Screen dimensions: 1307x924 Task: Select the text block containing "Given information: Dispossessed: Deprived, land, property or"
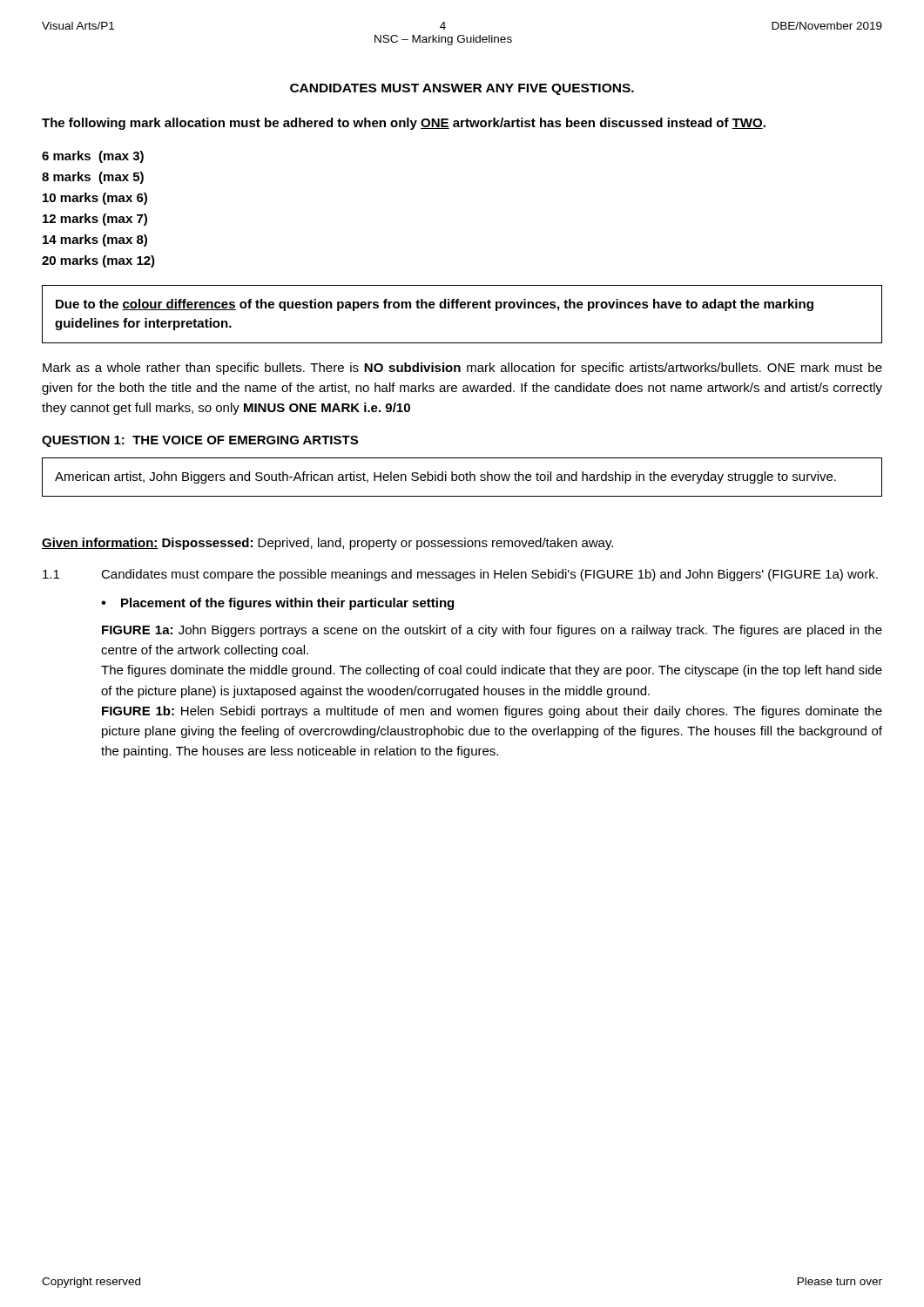[x=328, y=542]
